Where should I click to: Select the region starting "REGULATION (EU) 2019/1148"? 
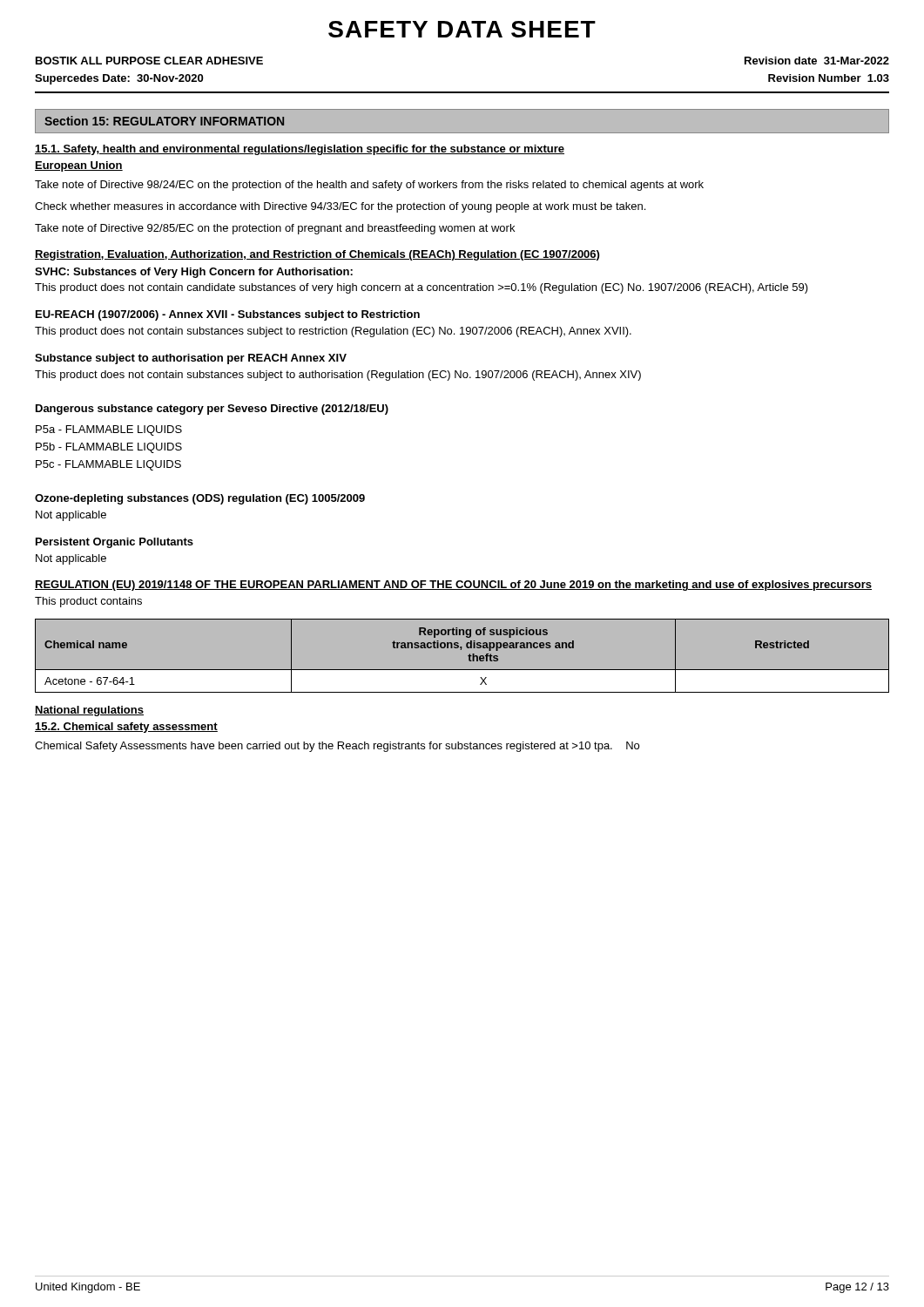tap(453, 593)
